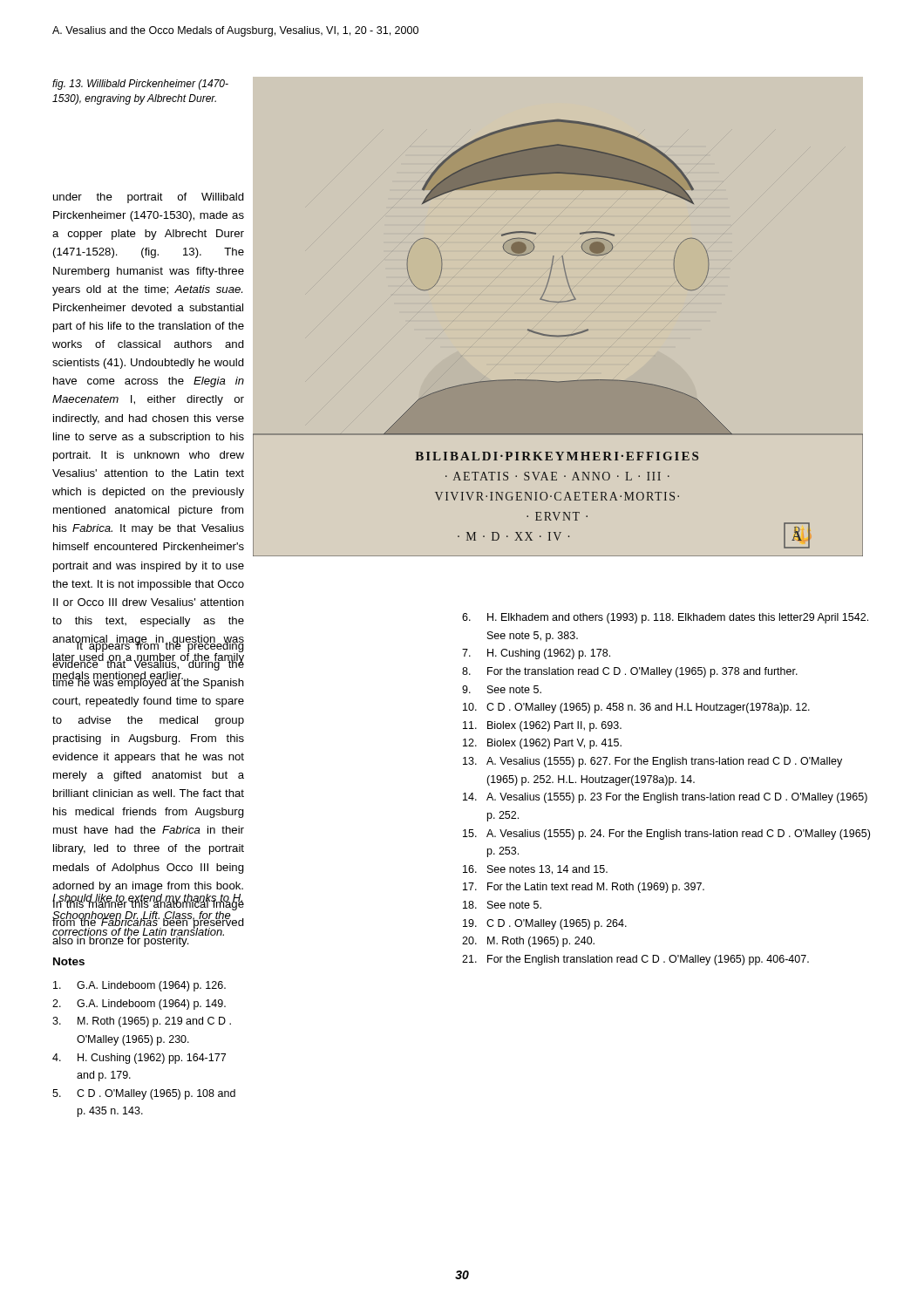Navigate to the text block starting "3. M. Roth (1965) p. 219 and"

coord(148,1031)
